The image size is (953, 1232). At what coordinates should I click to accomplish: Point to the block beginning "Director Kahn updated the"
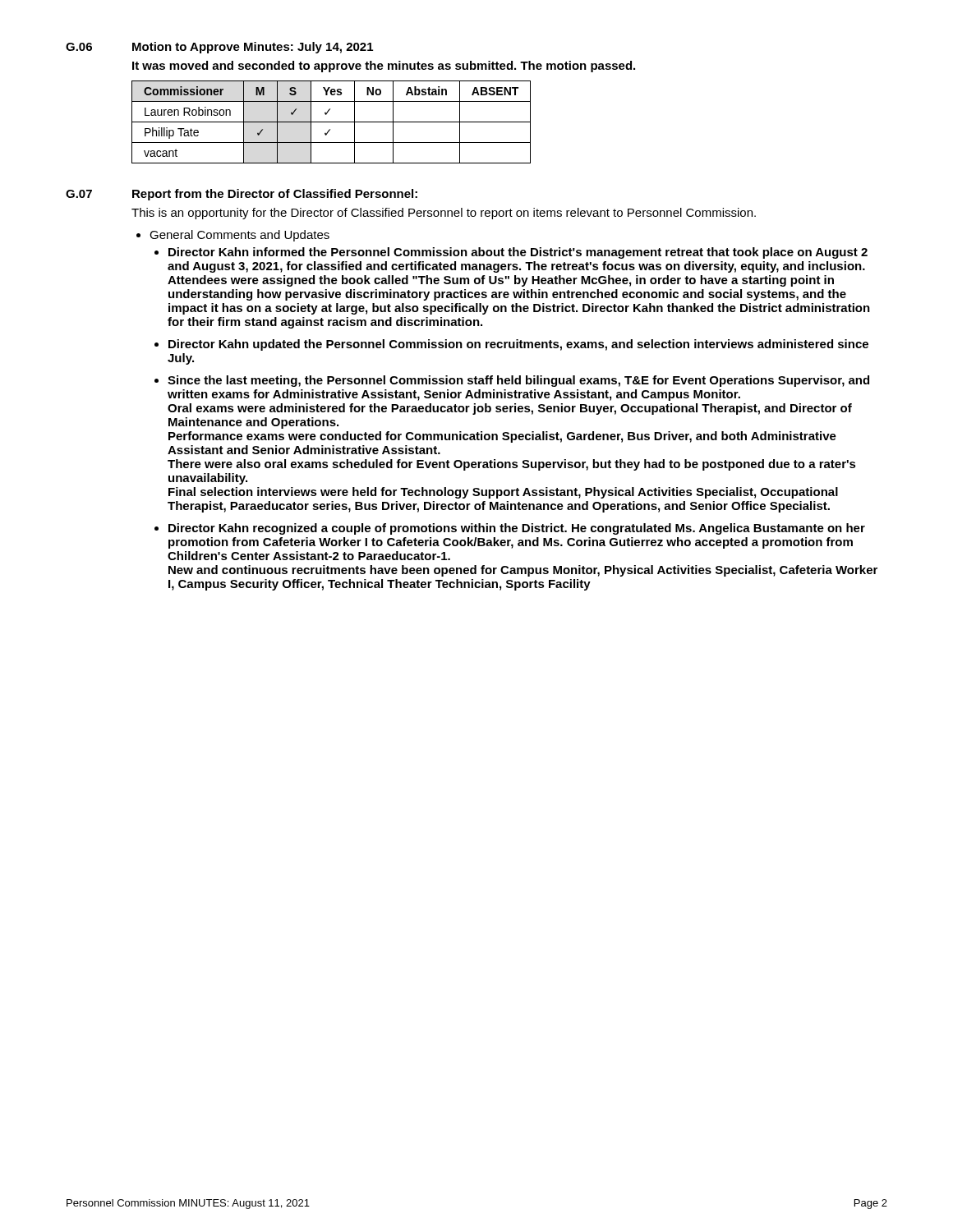point(518,351)
